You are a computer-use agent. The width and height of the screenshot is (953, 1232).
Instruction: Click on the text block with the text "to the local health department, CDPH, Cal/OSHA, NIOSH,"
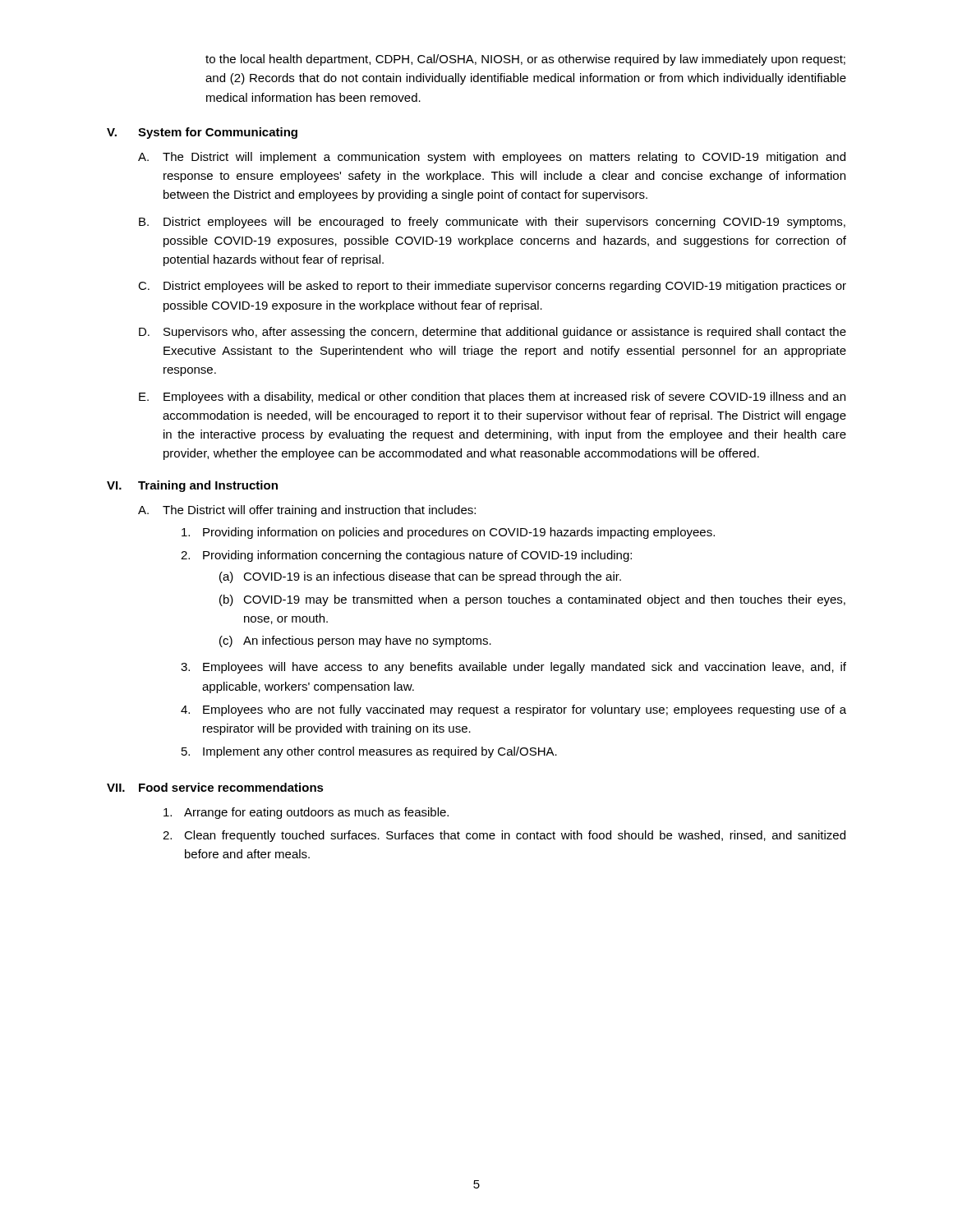coord(526,78)
